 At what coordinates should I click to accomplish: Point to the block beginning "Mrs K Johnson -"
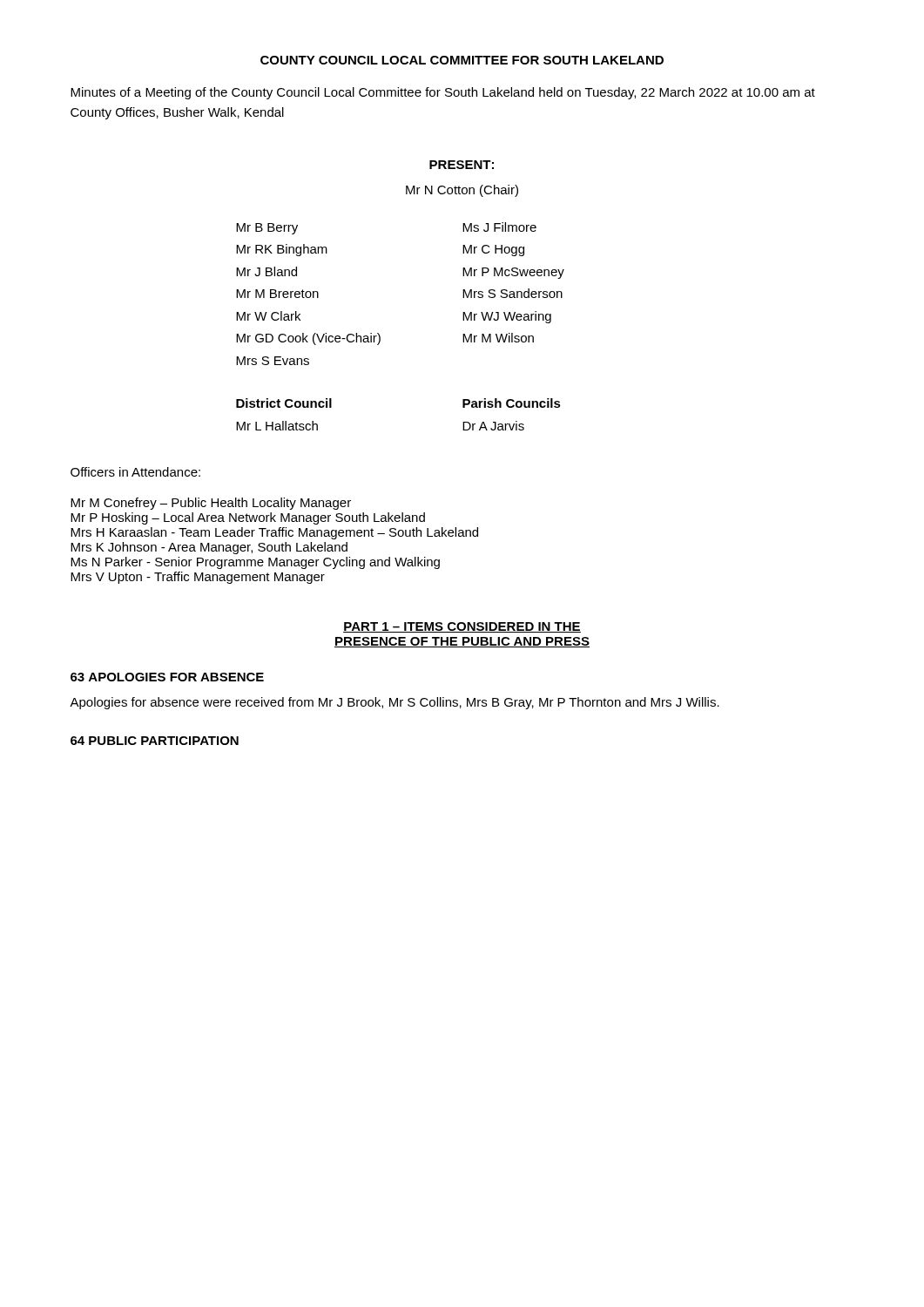click(209, 546)
